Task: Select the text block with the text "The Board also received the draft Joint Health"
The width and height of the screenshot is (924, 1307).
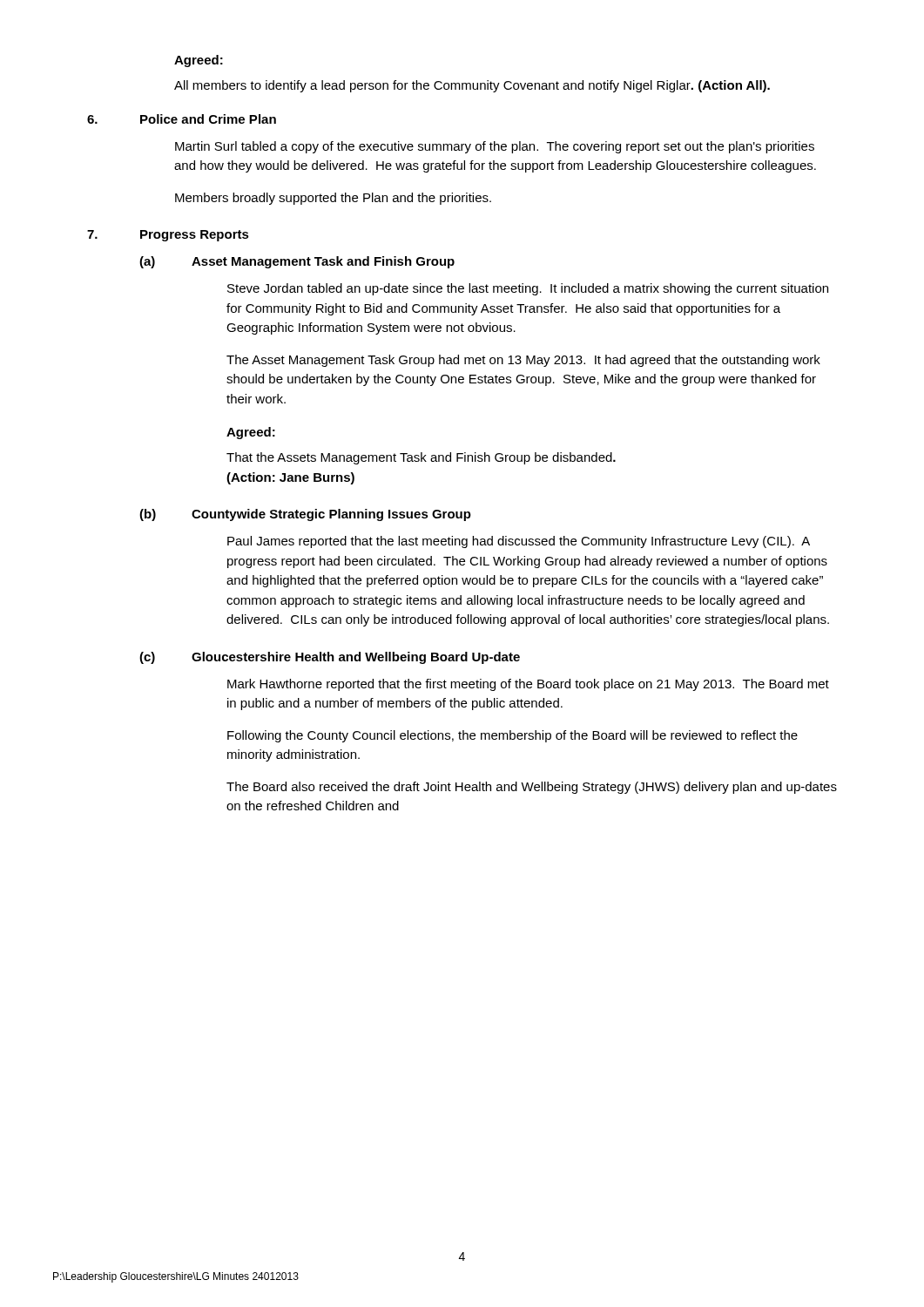Action: (x=532, y=796)
